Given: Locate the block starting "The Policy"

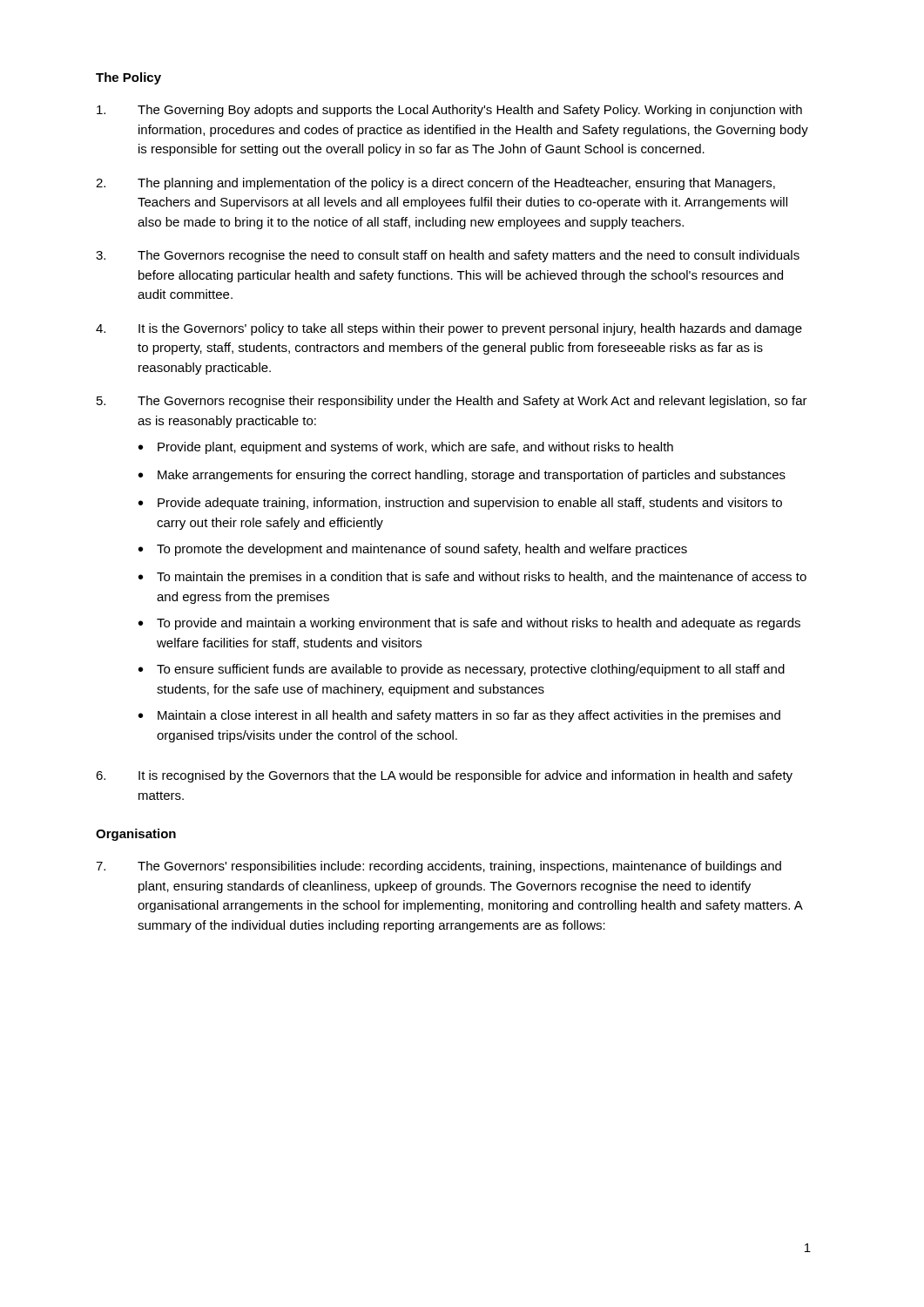Looking at the screenshot, I should [x=128, y=77].
